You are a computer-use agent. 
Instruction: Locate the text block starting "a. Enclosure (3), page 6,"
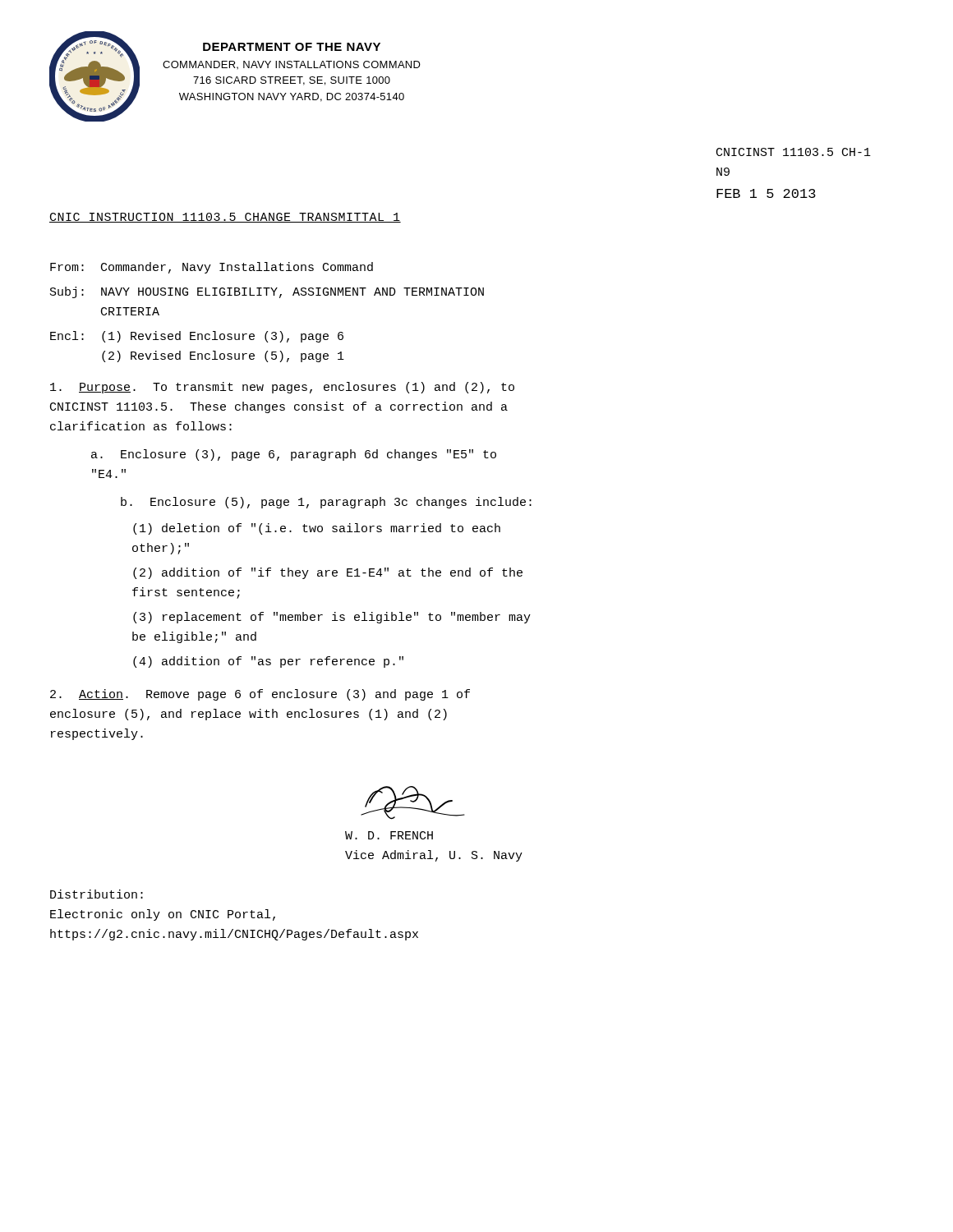point(294,465)
